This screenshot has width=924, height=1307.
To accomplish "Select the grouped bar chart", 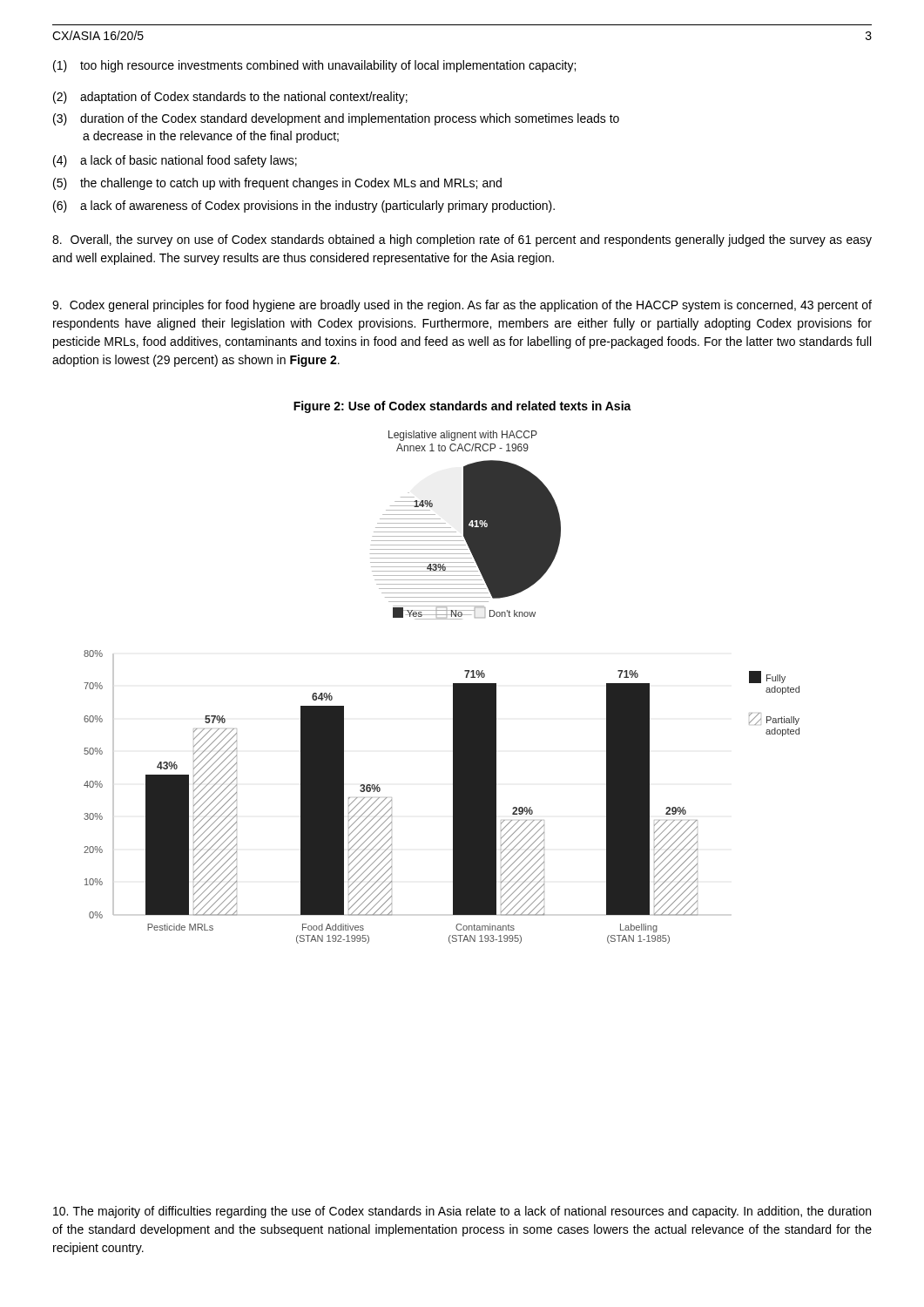I will pos(462,802).
